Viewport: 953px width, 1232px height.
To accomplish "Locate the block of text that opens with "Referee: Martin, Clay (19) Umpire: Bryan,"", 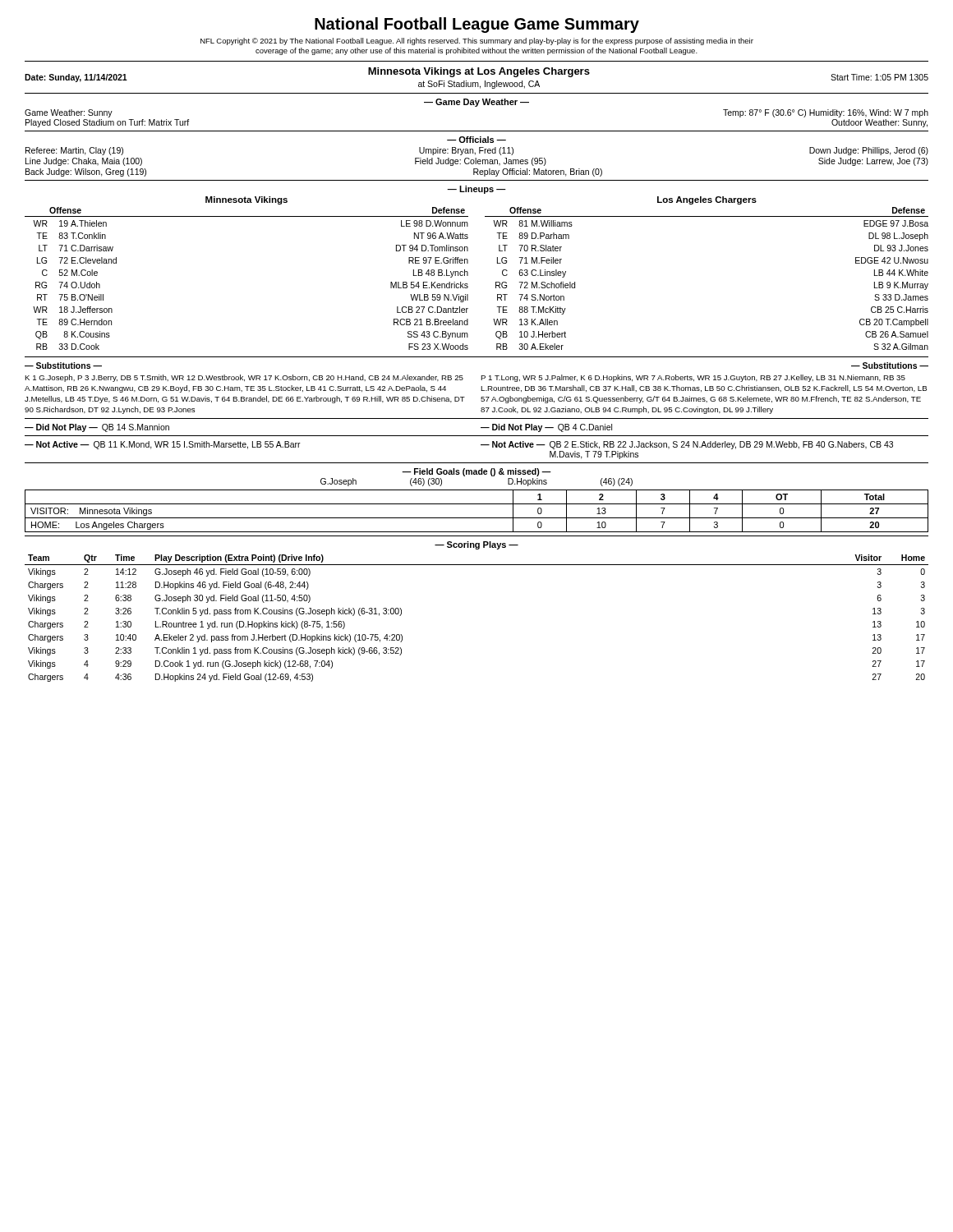I will [x=476, y=161].
